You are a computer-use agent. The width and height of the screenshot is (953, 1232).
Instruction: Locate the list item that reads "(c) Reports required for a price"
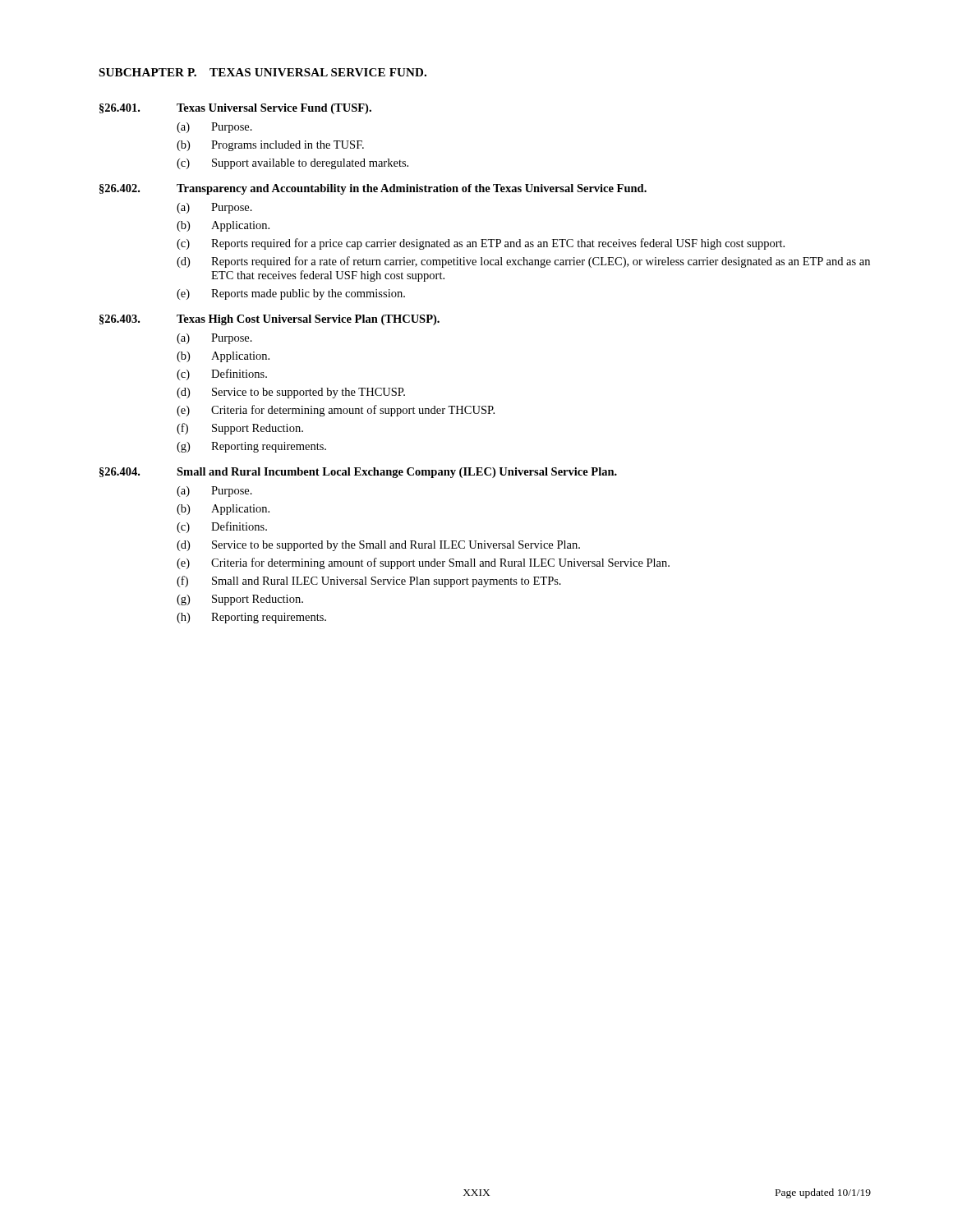point(481,244)
